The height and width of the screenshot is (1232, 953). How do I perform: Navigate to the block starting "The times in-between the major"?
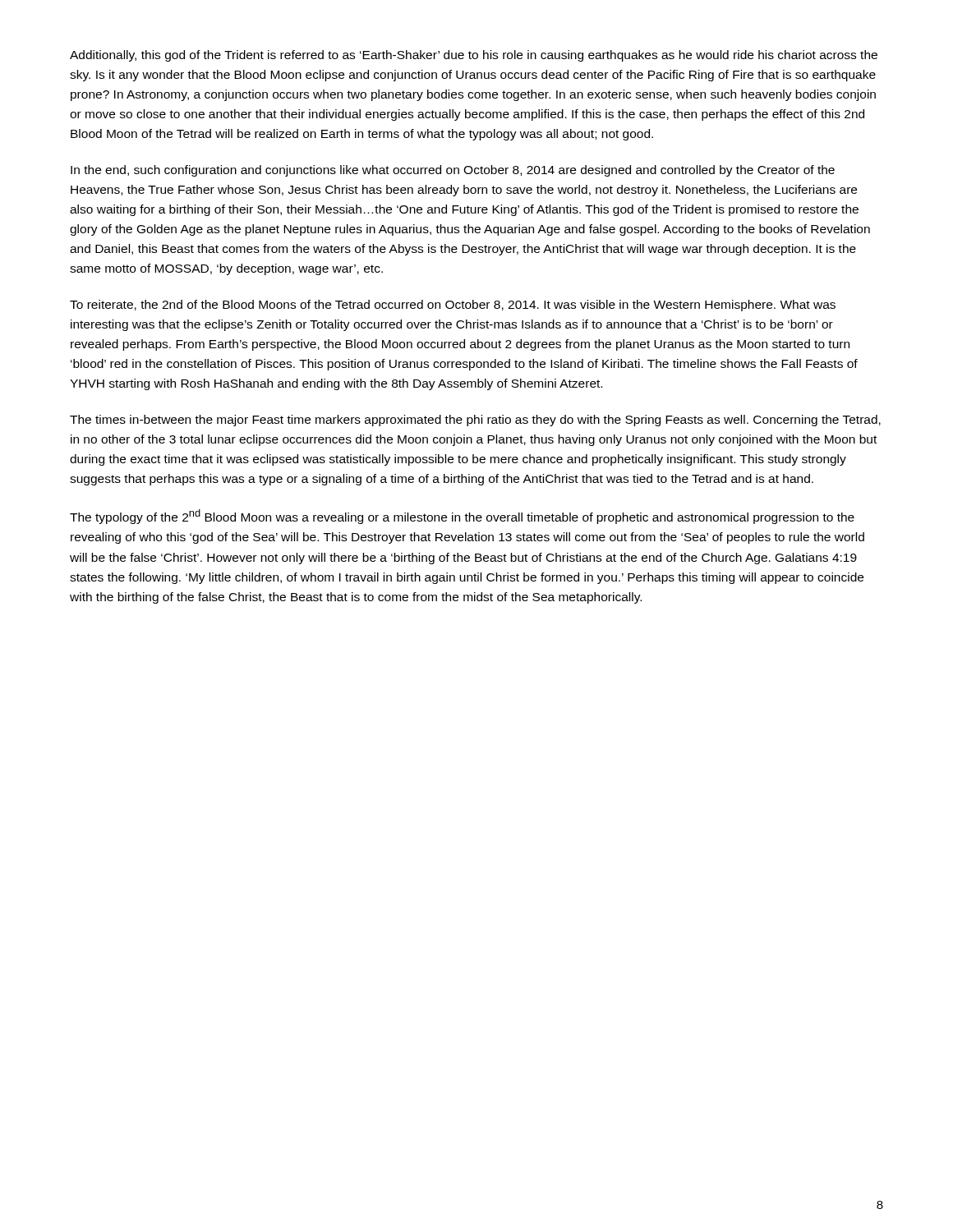pyautogui.click(x=476, y=449)
